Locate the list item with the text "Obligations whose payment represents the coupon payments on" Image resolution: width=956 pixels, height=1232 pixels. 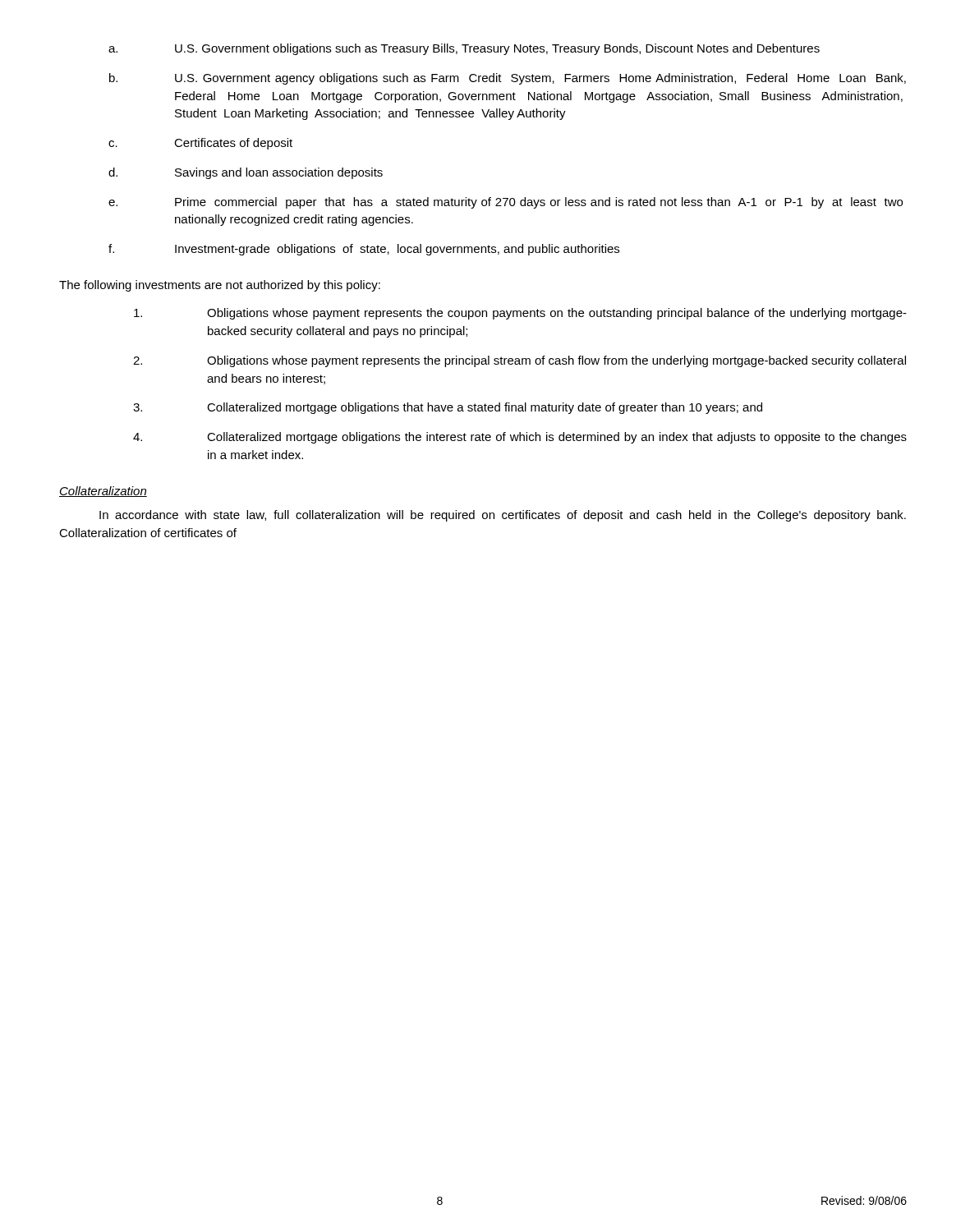(483, 322)
